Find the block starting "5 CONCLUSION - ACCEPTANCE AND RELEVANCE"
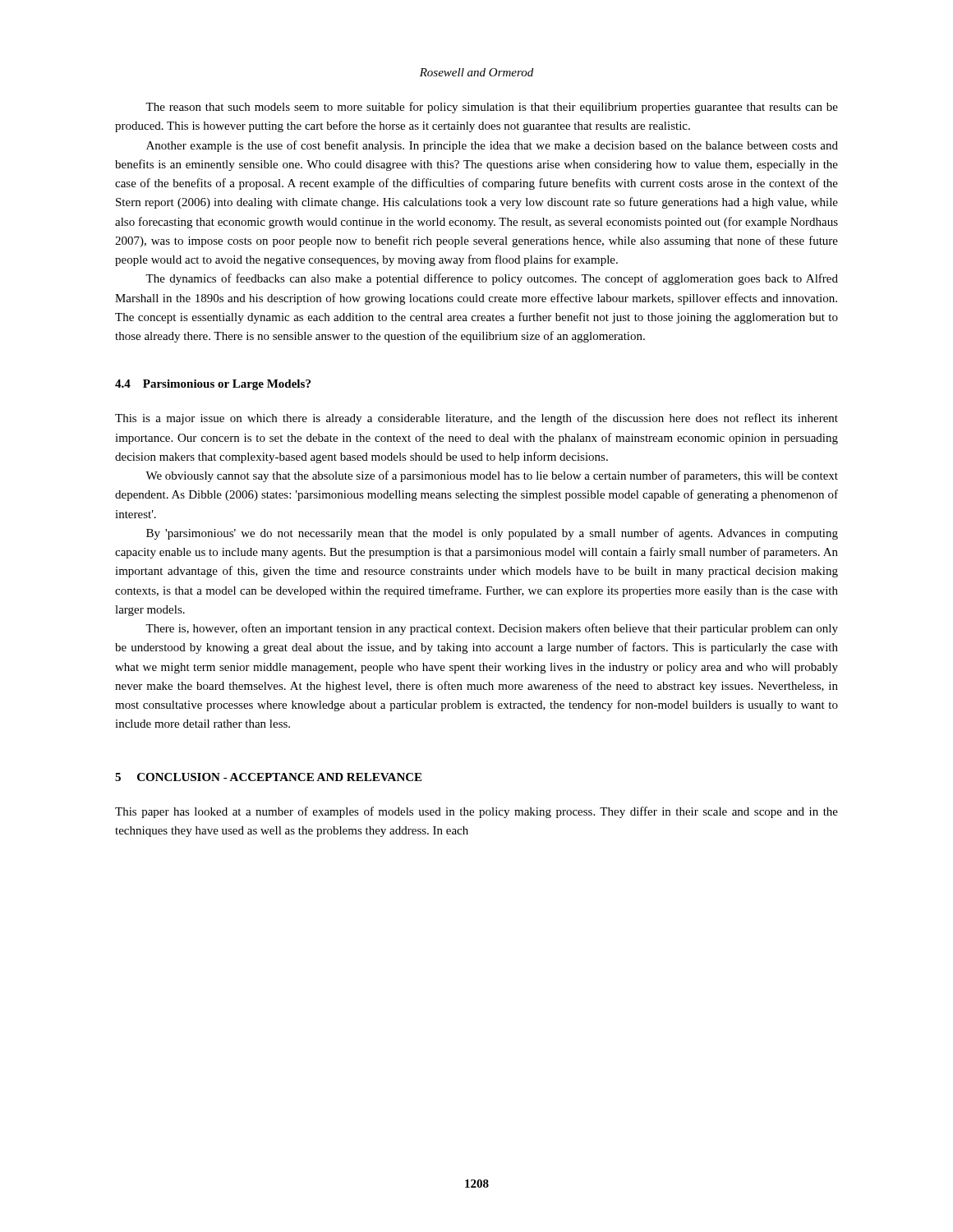Screen dimensions: 1232x953 pyautogui.click(x=269, y=777)
